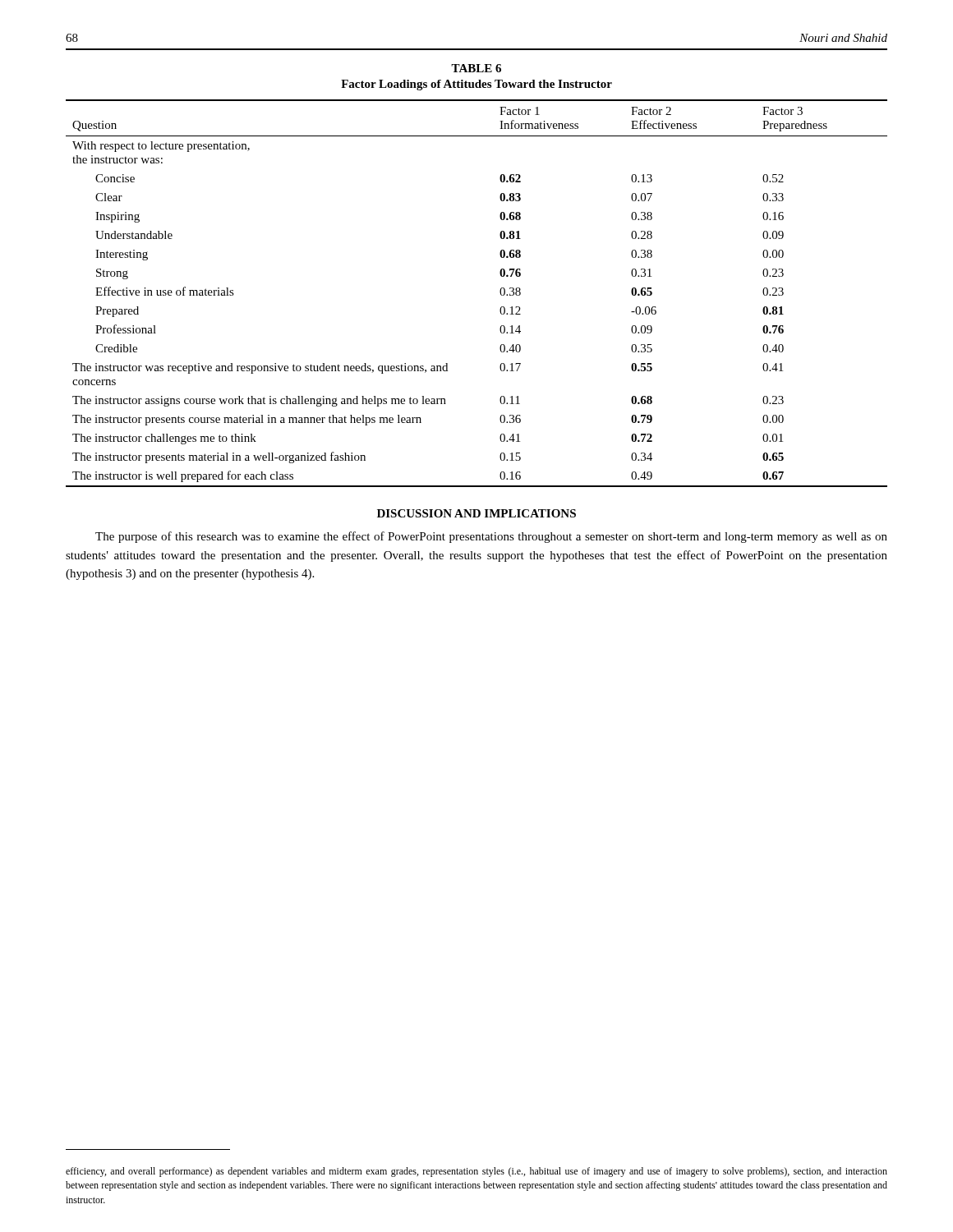Click on the footnote that reads "efficiency, and overall performance) as"
Viewport: 953px width, 1232px height.
(476, 1185)
